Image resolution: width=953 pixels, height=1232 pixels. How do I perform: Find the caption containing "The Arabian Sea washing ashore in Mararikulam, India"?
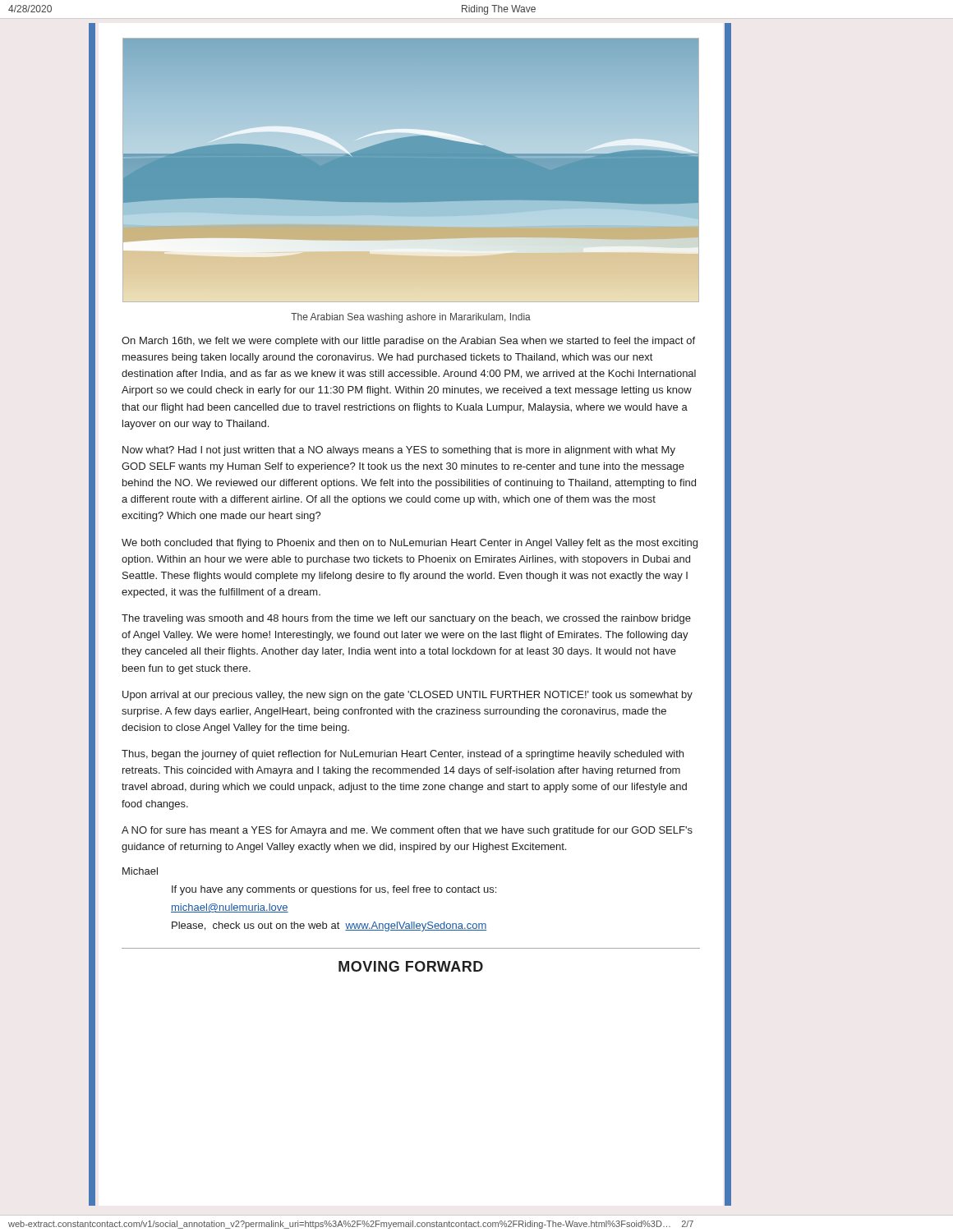[x=411, y=317]
